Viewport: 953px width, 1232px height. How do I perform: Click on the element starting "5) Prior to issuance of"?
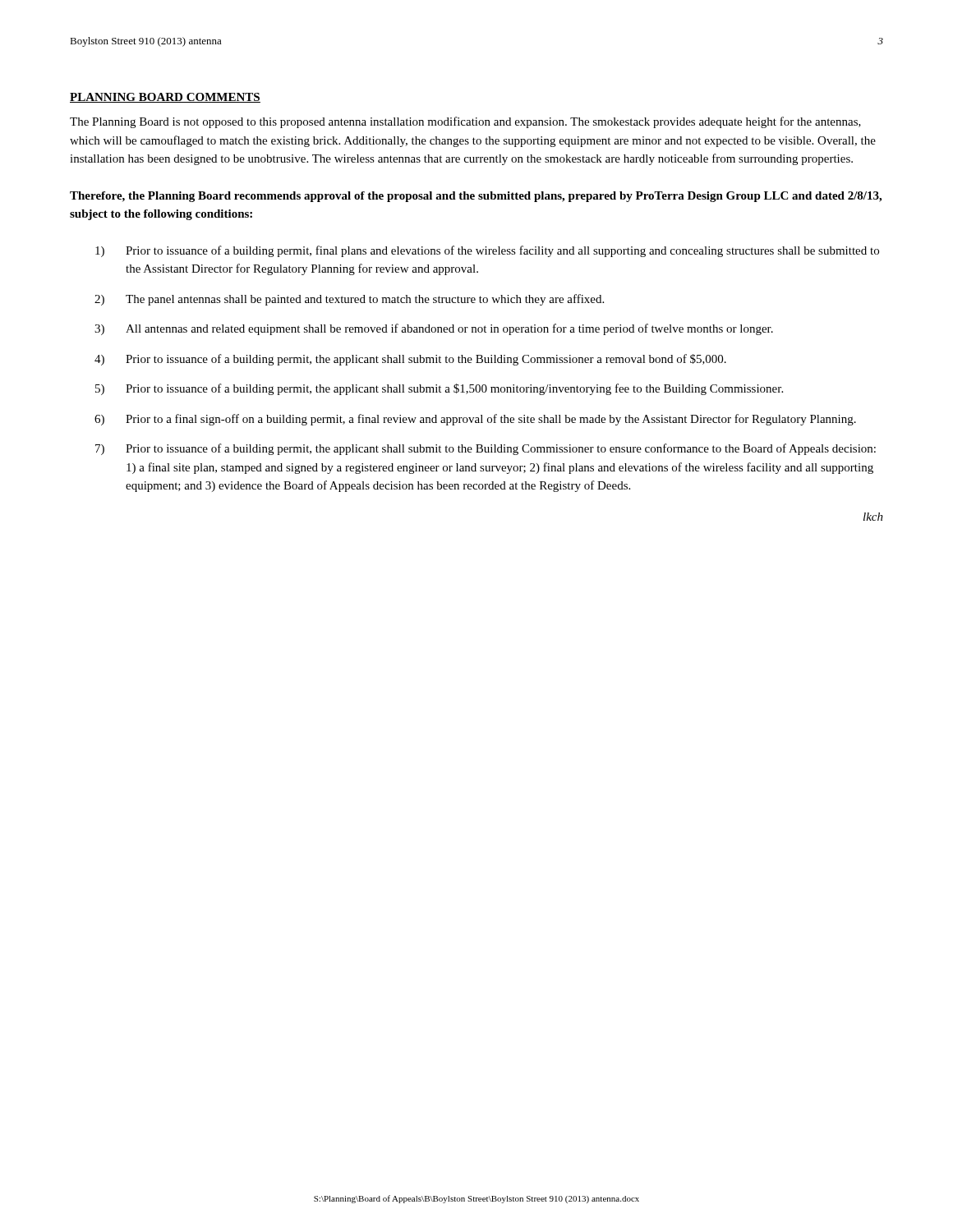[489, 389]
